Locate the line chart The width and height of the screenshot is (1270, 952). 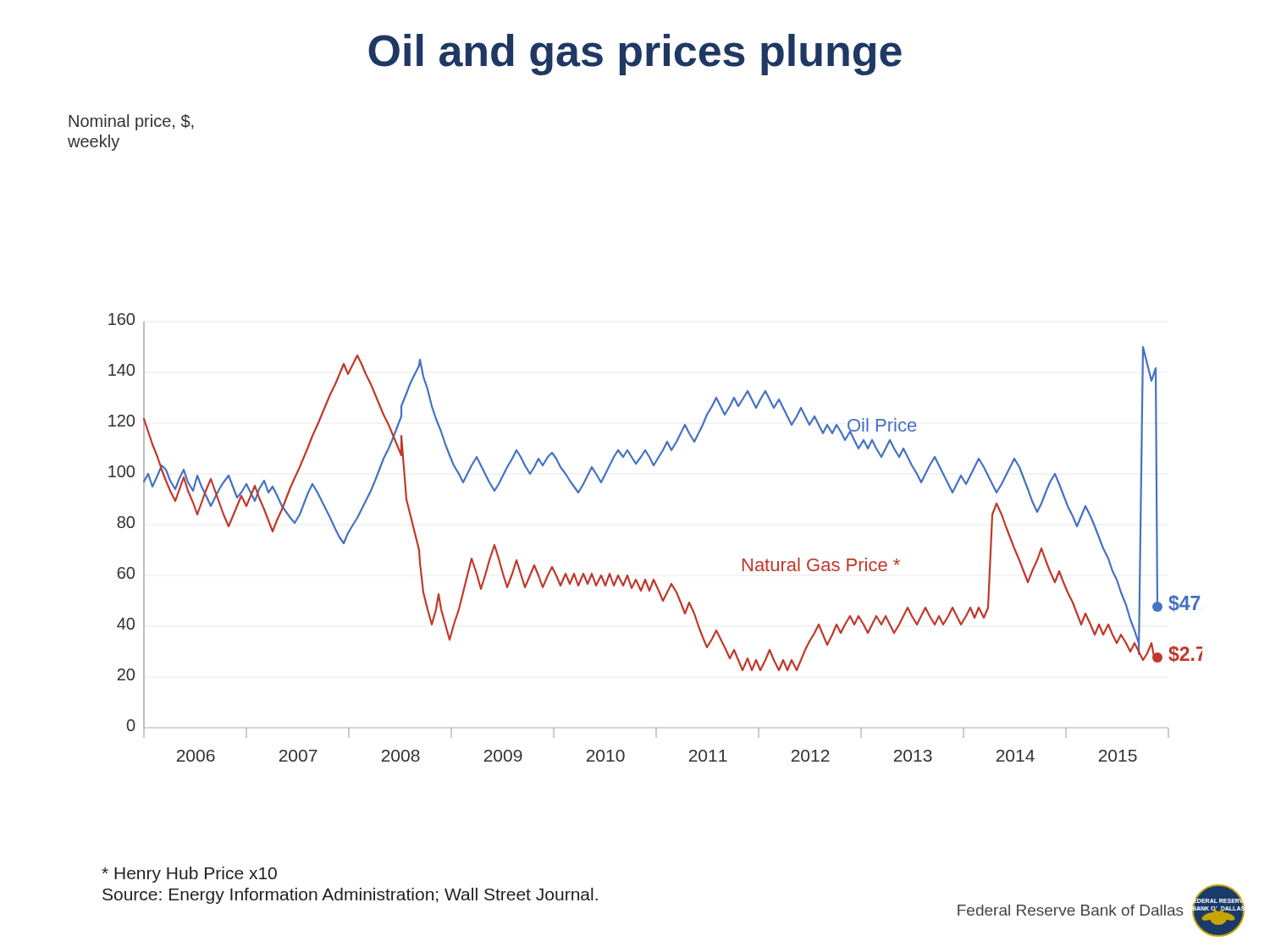tap(635, 465)
